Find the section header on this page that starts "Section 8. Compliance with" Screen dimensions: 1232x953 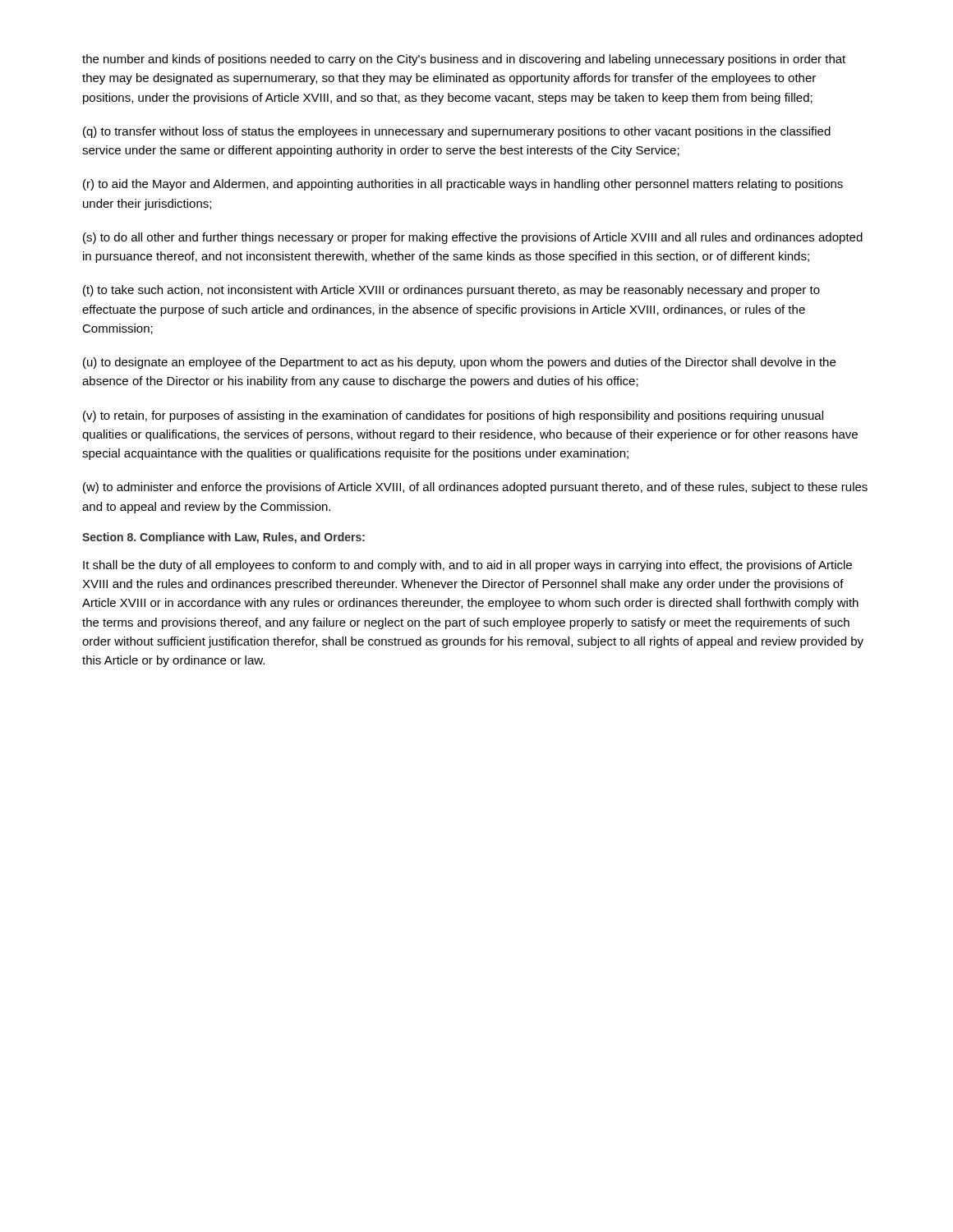(224, 537)
